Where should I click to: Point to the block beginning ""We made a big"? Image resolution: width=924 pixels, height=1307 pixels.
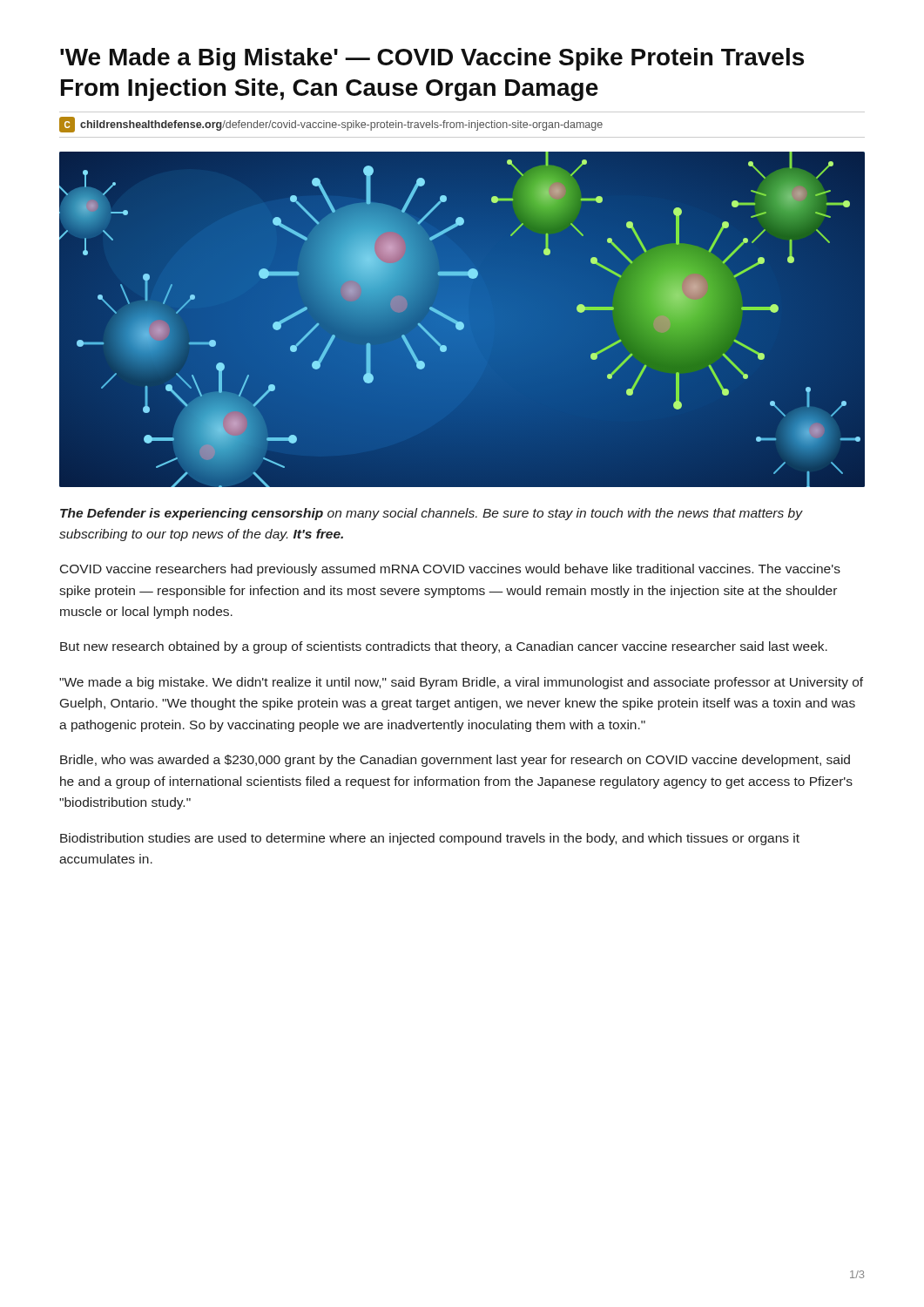(x=461, y=703)
